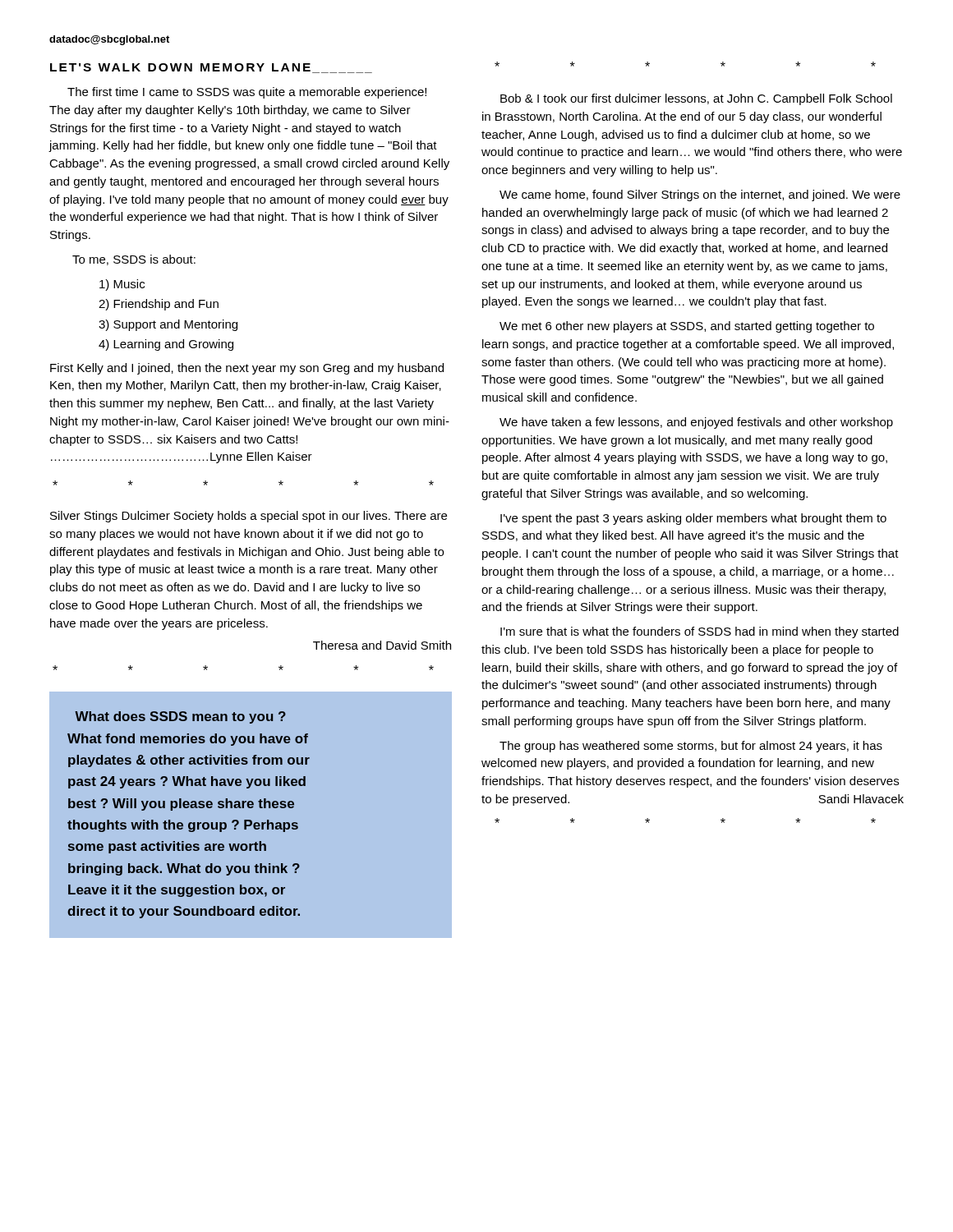Navigate to the passage starting "What does SSDS mean to you ? What"
953x1232 pixels.
pos(251,815)
